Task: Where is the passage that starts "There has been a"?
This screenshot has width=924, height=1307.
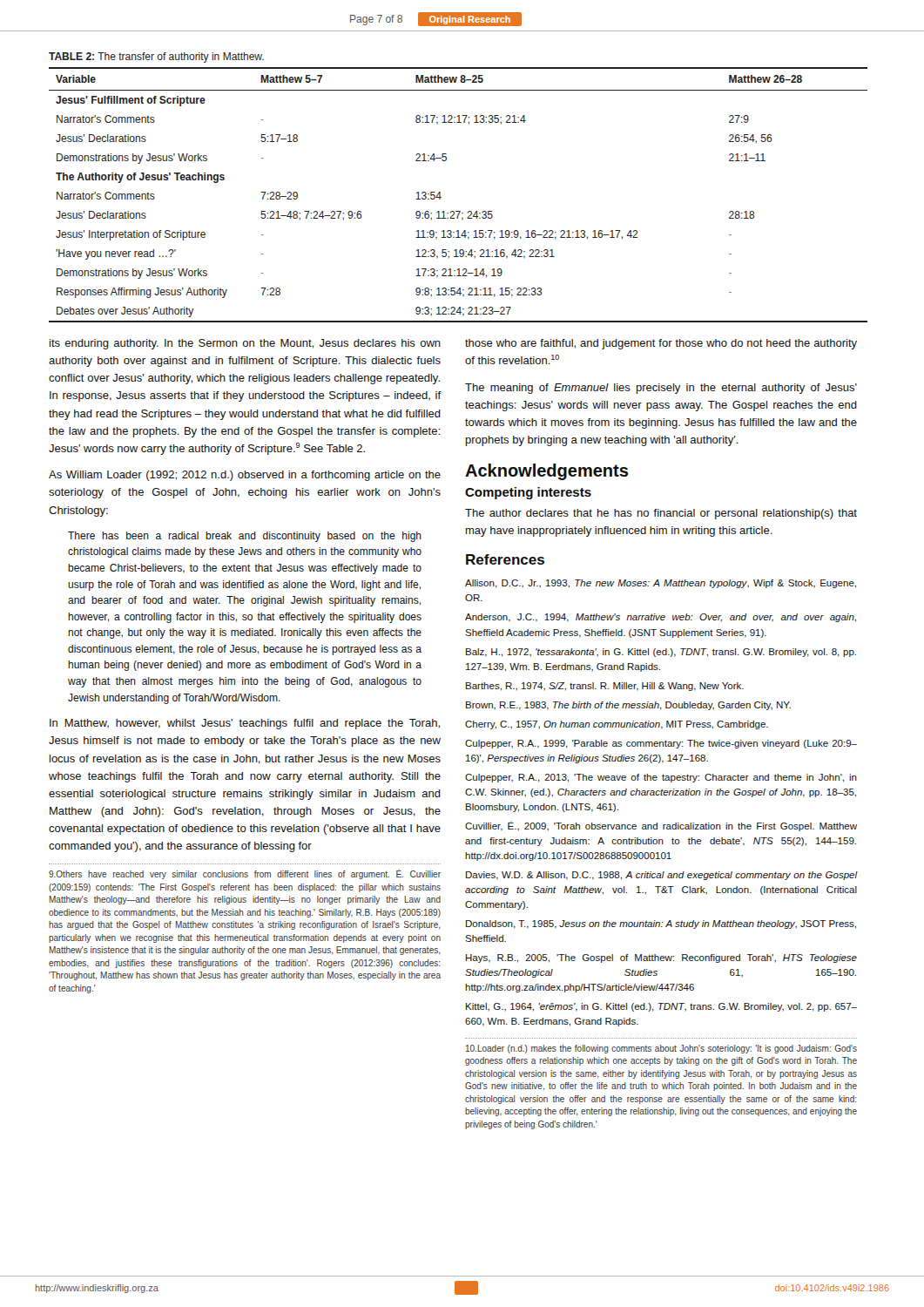Action: pyautogui.click(x=245, y=617)
